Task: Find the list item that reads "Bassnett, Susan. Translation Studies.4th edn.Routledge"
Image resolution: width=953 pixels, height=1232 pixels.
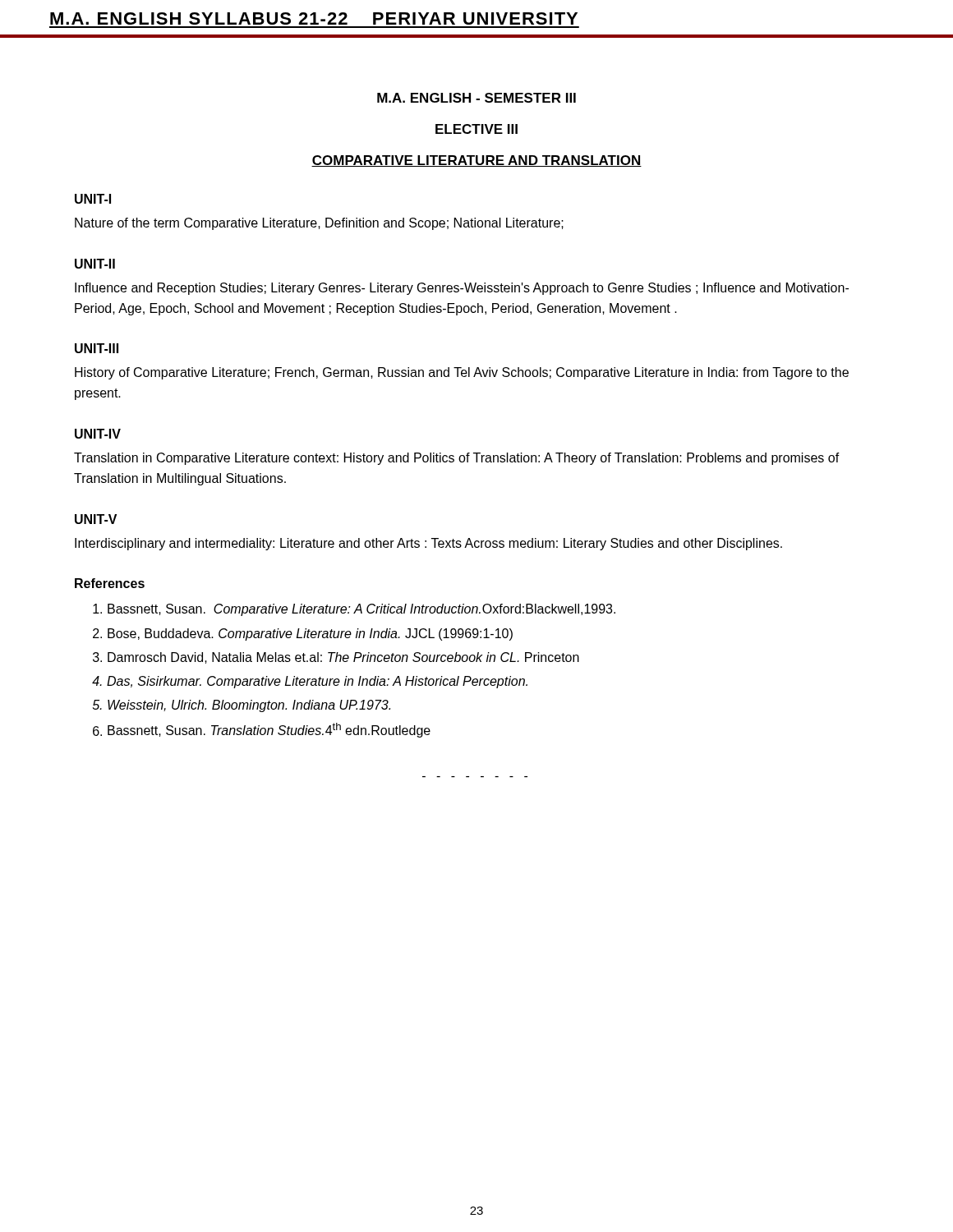Action: 269,729
